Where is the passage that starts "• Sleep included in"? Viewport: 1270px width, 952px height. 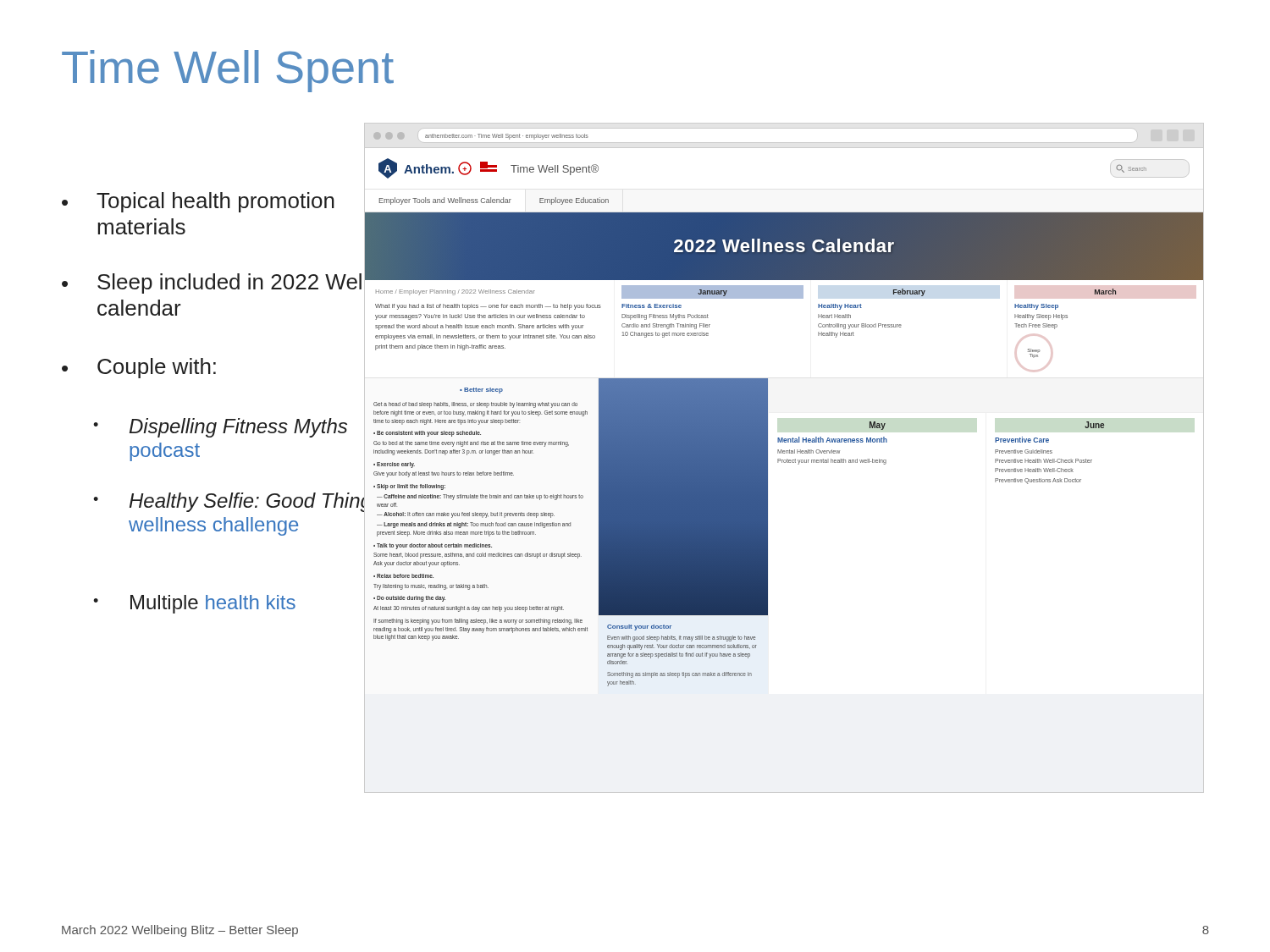239,295
